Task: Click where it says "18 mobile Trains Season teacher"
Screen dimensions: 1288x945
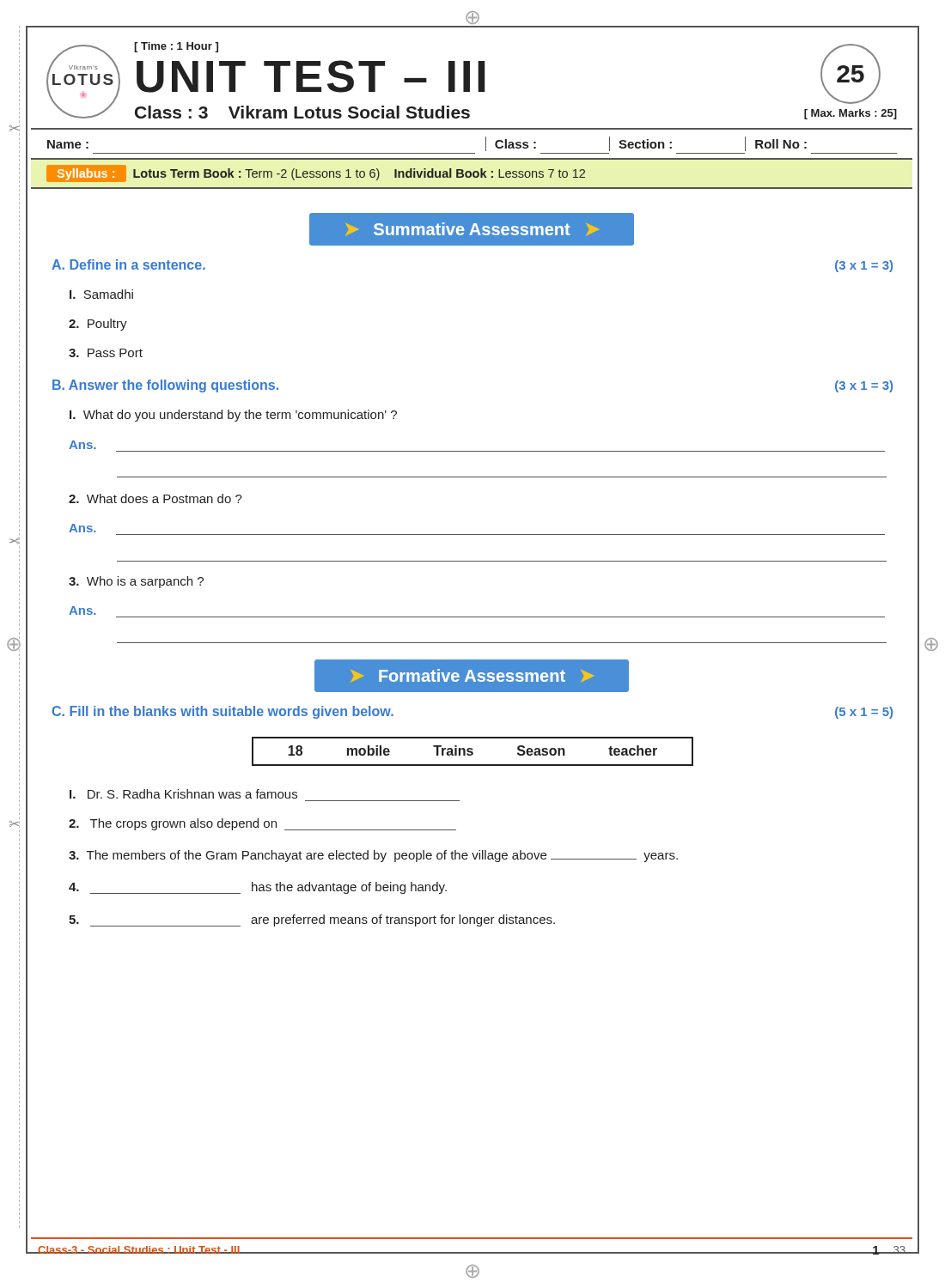Action: [x=472, y=751]
